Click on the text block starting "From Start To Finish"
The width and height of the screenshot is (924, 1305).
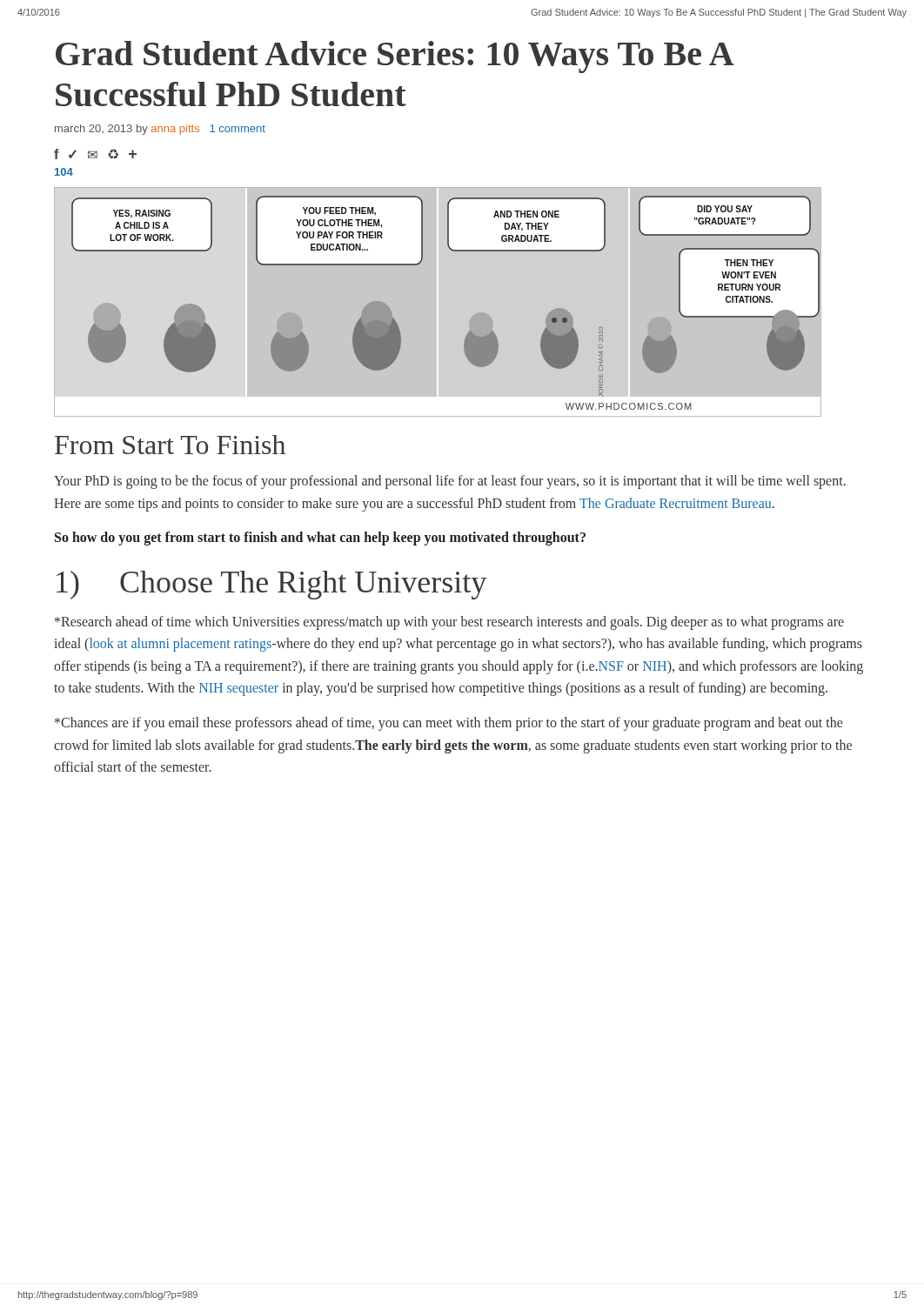170,445
